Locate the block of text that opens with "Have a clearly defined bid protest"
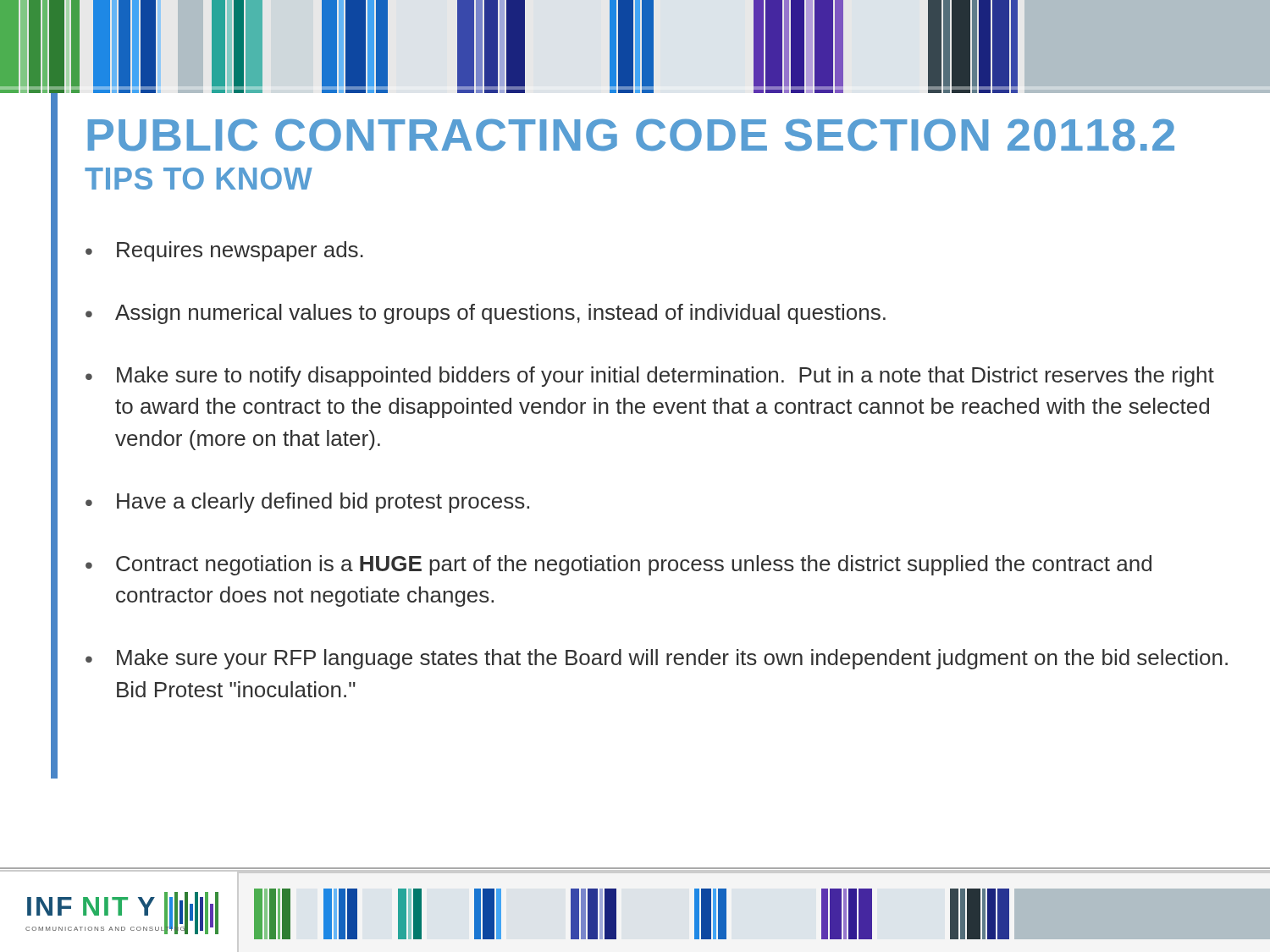The height and width of the screenshot is (952, 1270). point(323,501)
